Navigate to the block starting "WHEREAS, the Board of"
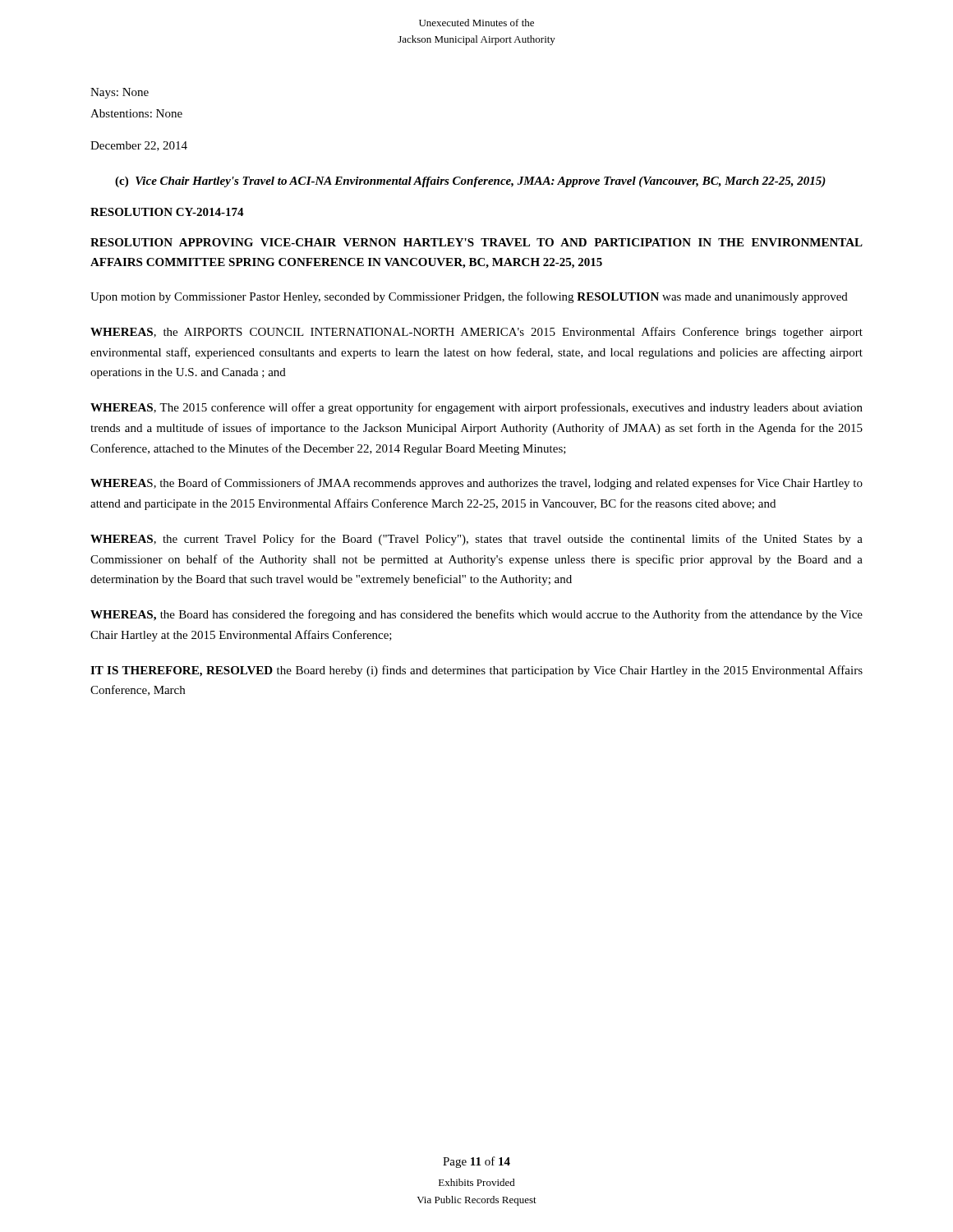The height and width of the screenshot is (1232, 953). (476, 493)
